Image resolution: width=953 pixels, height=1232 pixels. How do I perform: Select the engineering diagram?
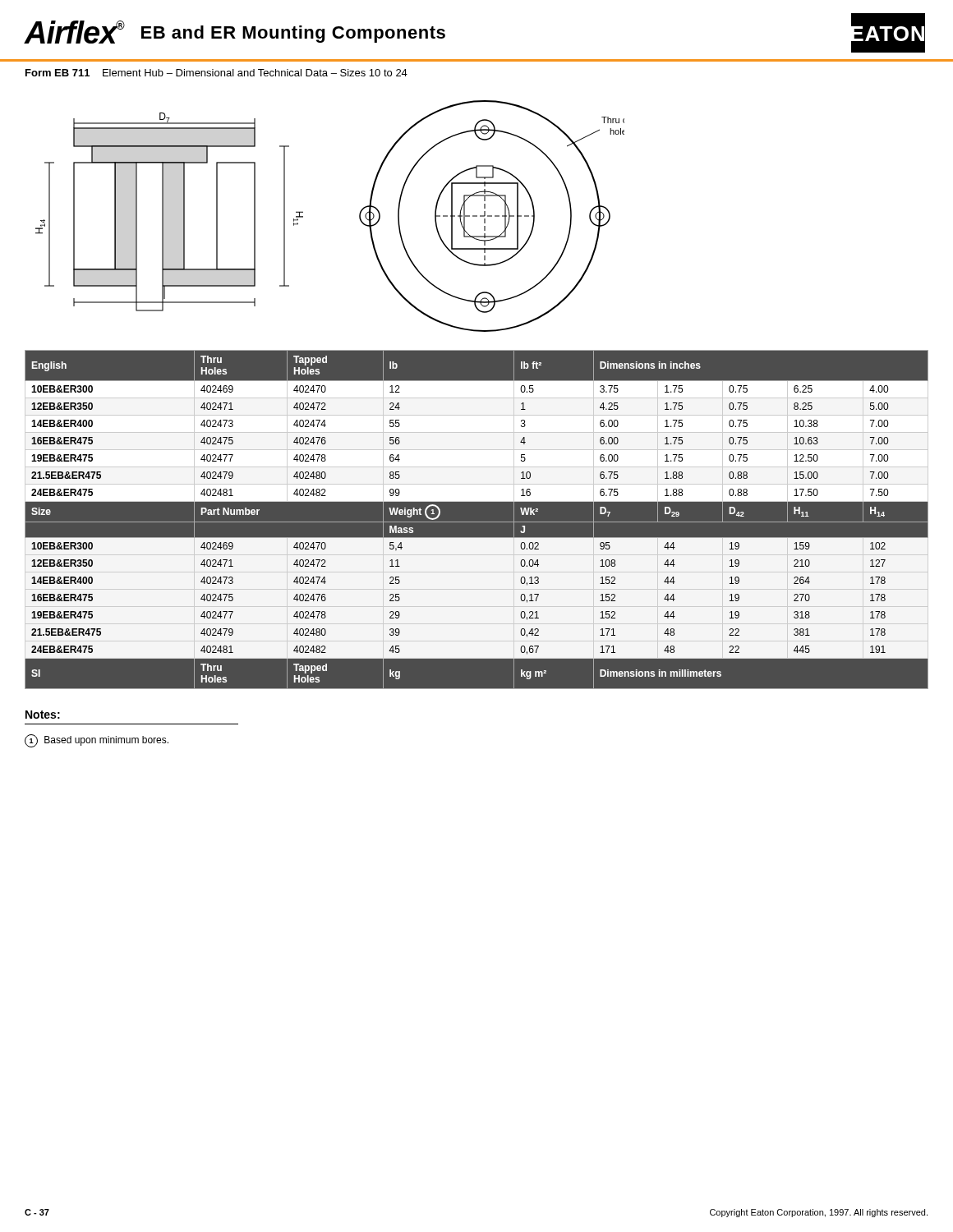pyautogui.click(x=476, y=216)
